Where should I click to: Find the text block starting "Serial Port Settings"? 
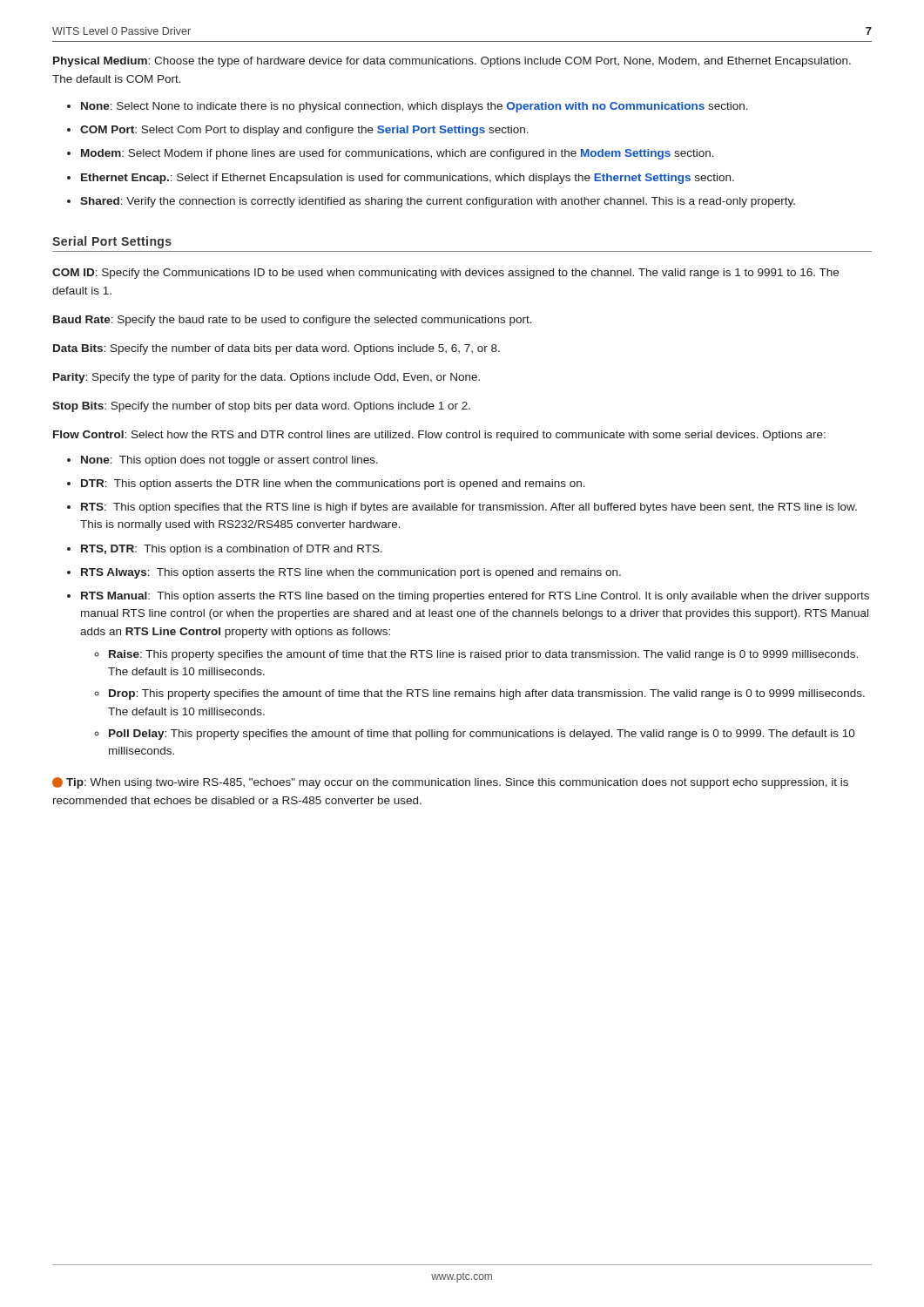click(112, 241)
